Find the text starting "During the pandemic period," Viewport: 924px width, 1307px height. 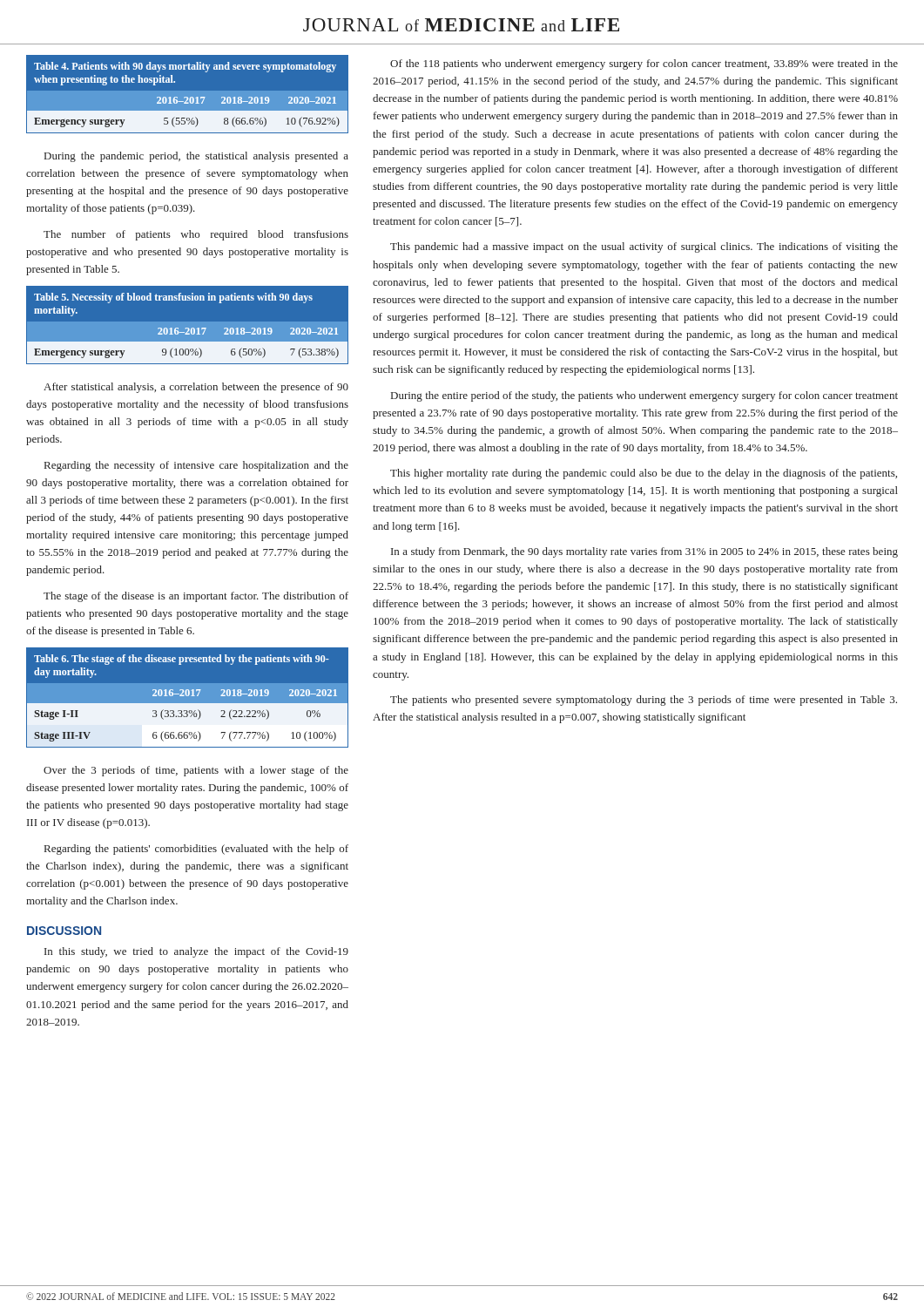pos(187,182)
